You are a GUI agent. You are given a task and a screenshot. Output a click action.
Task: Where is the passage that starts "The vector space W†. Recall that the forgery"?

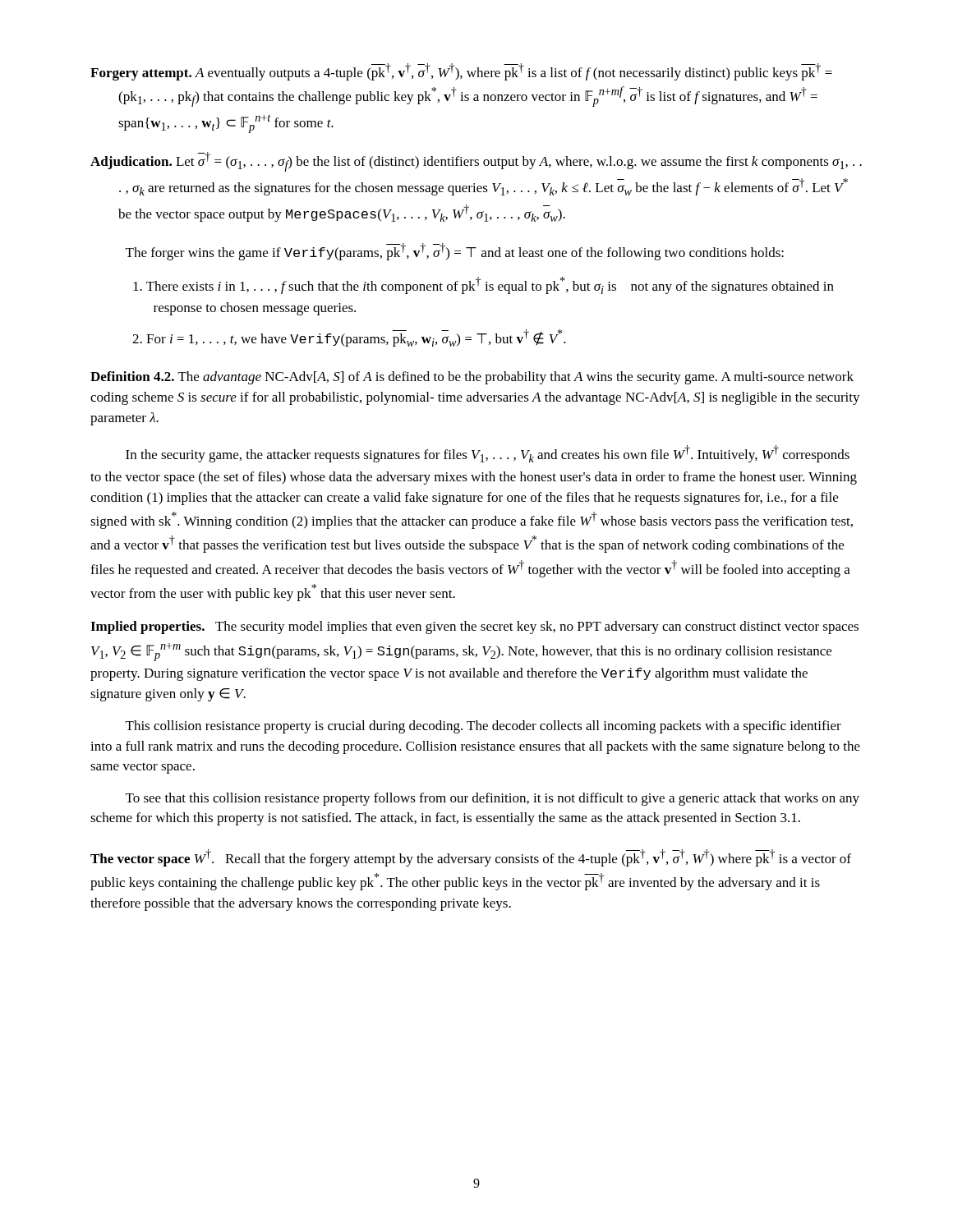[x=471, y=879]
